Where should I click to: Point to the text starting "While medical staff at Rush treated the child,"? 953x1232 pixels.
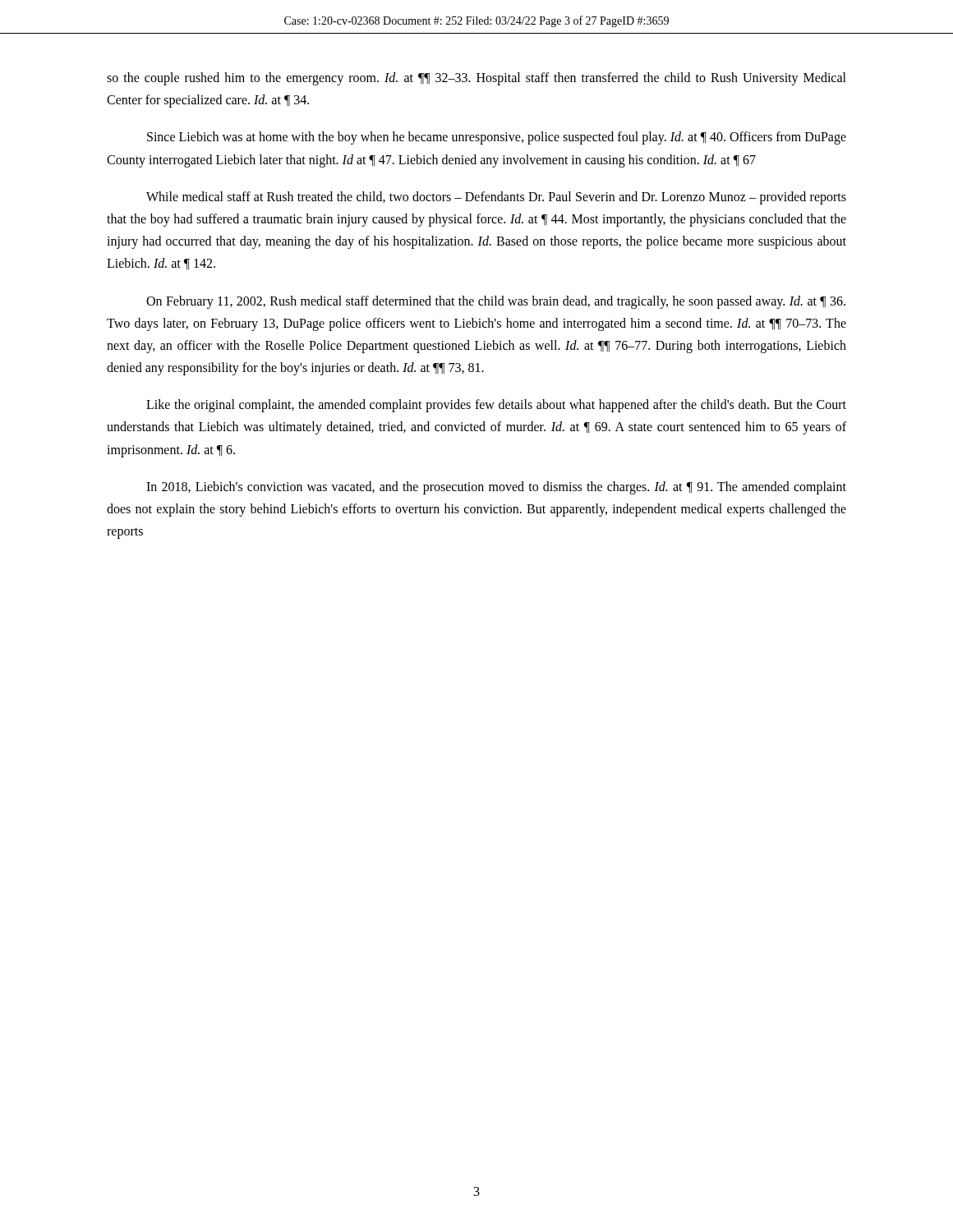pos(476,230)
